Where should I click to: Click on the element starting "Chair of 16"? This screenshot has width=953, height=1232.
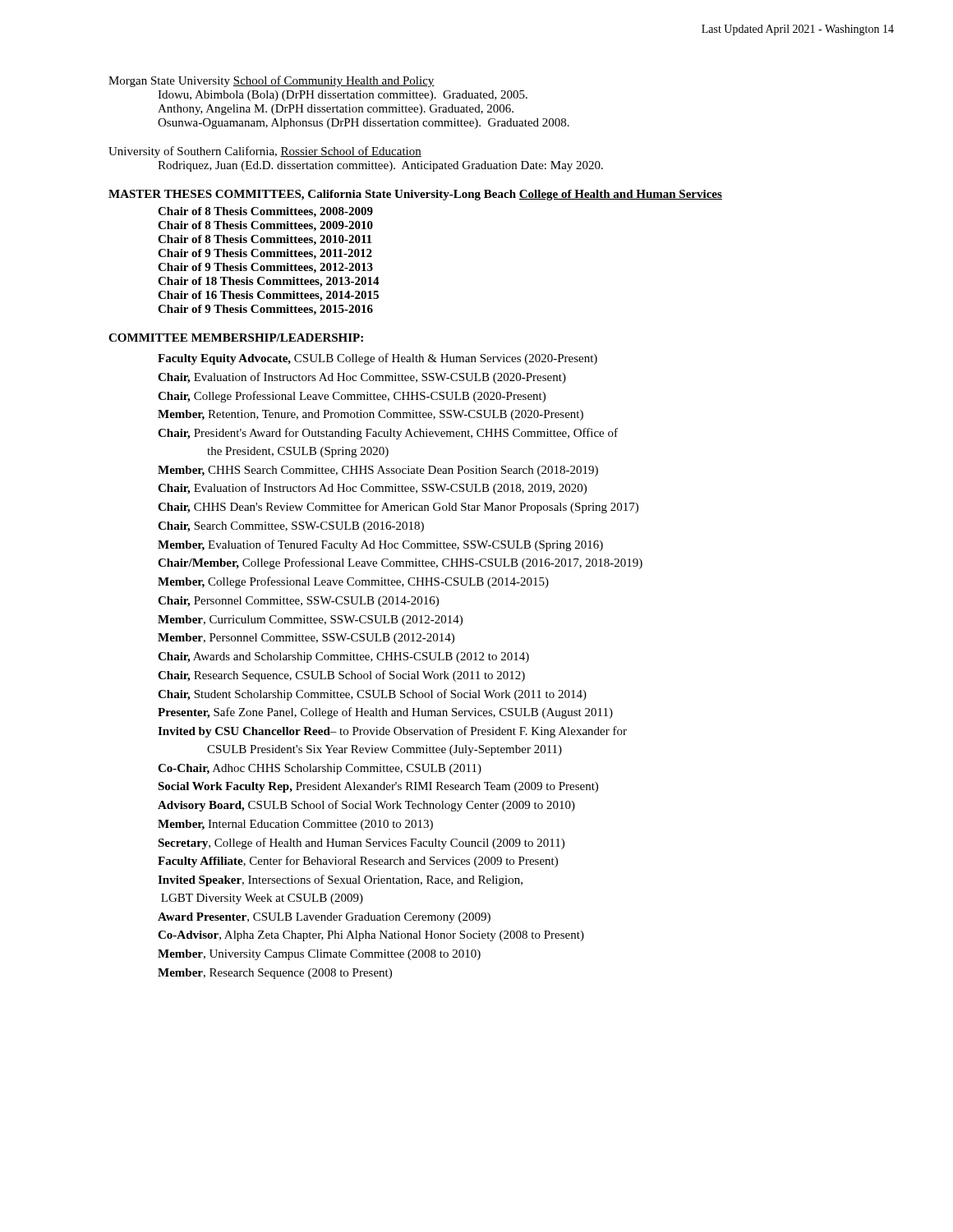coord(268,295)
